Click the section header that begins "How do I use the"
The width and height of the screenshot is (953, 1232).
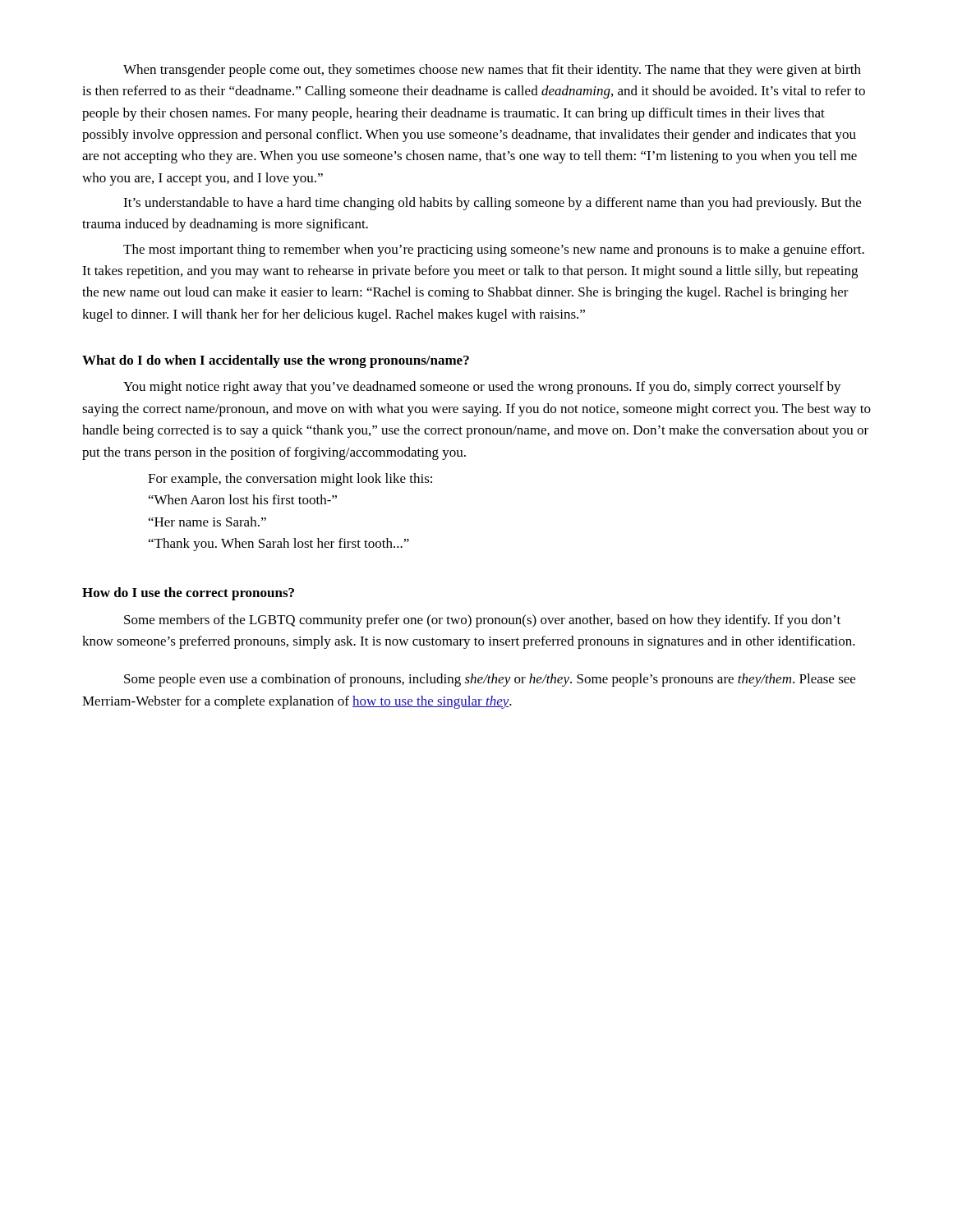click(x=189, y=593)
